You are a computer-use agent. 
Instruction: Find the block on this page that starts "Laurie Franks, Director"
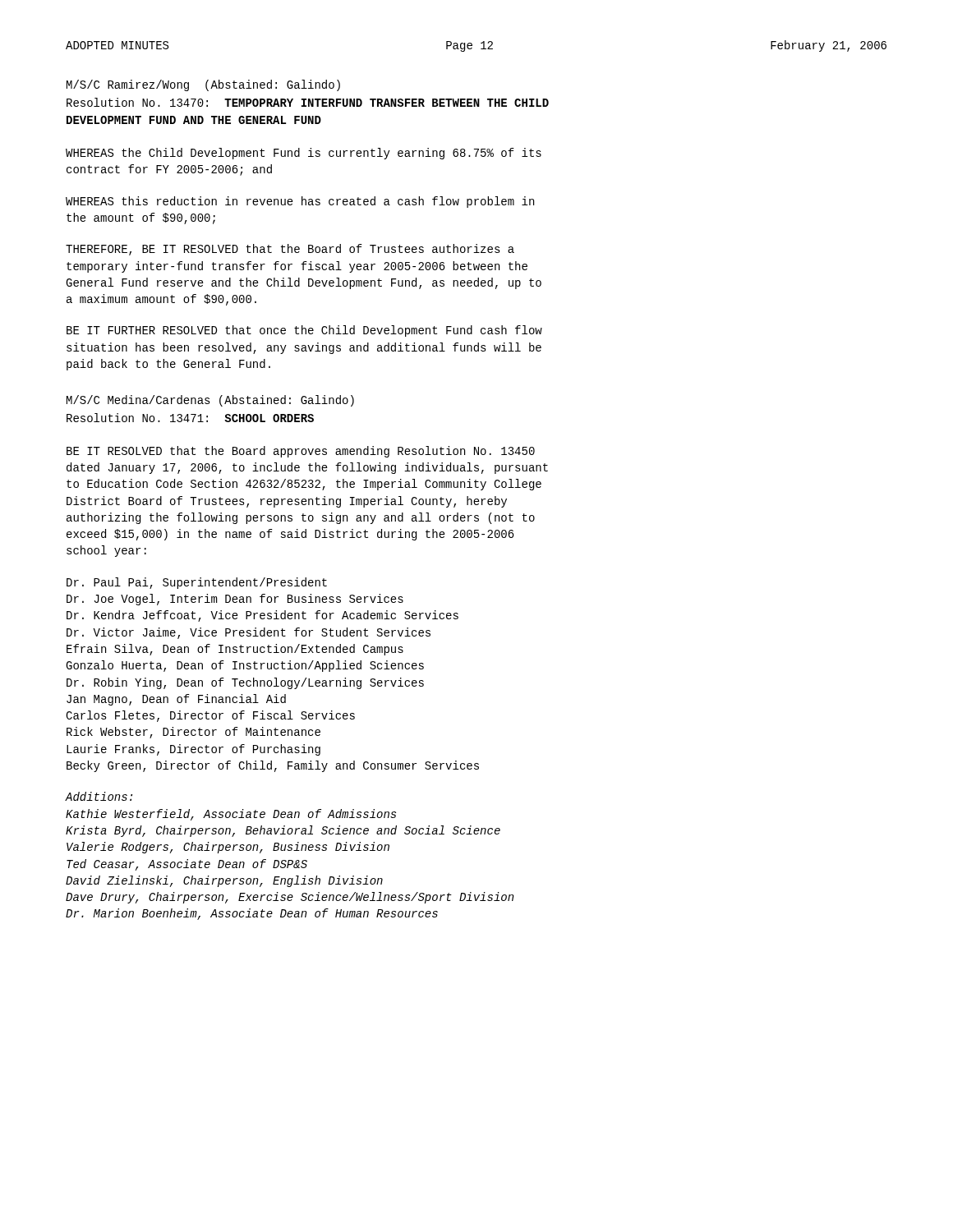pos(193,750)
